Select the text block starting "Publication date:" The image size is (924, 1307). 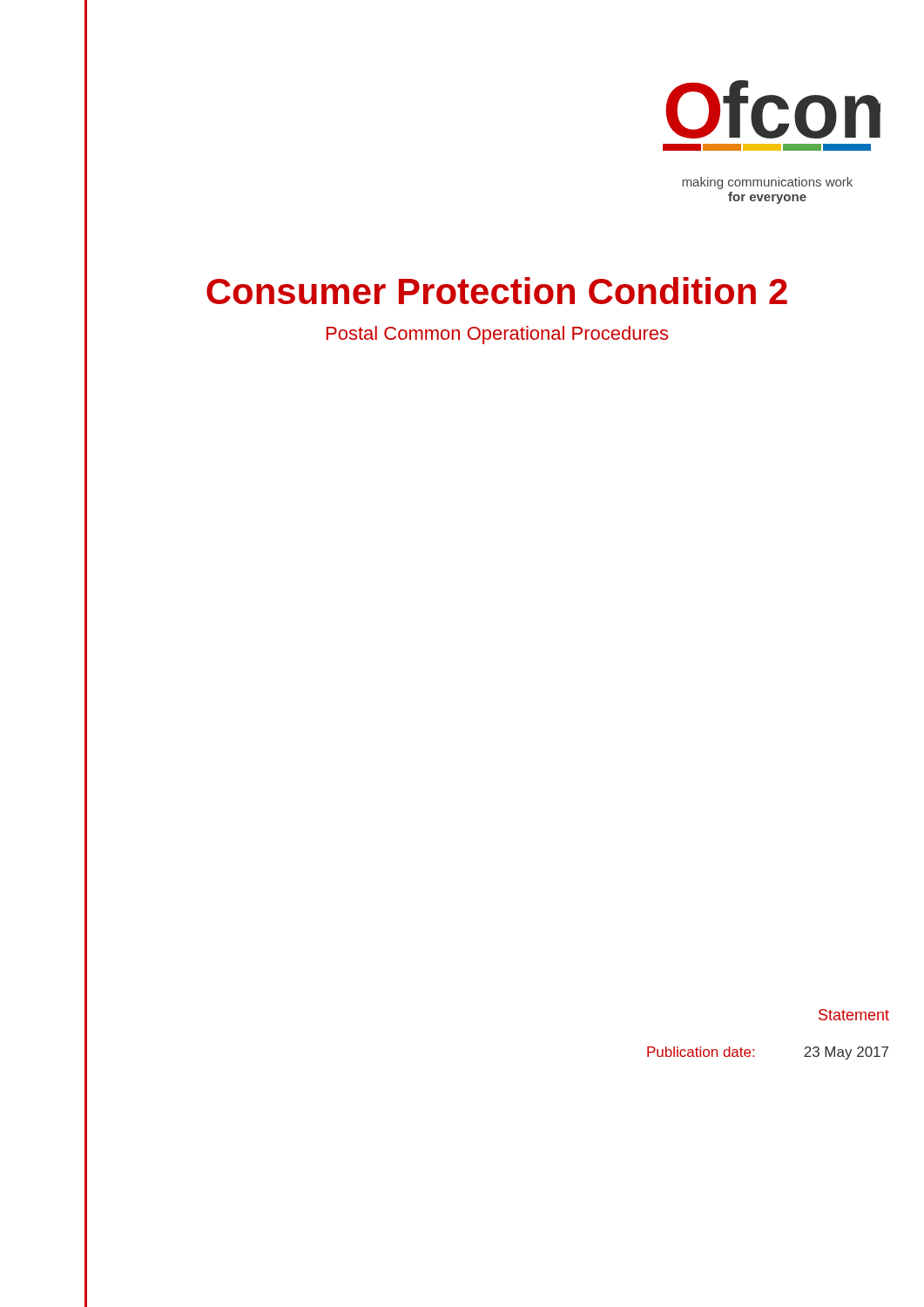[x=701, y=1052]
